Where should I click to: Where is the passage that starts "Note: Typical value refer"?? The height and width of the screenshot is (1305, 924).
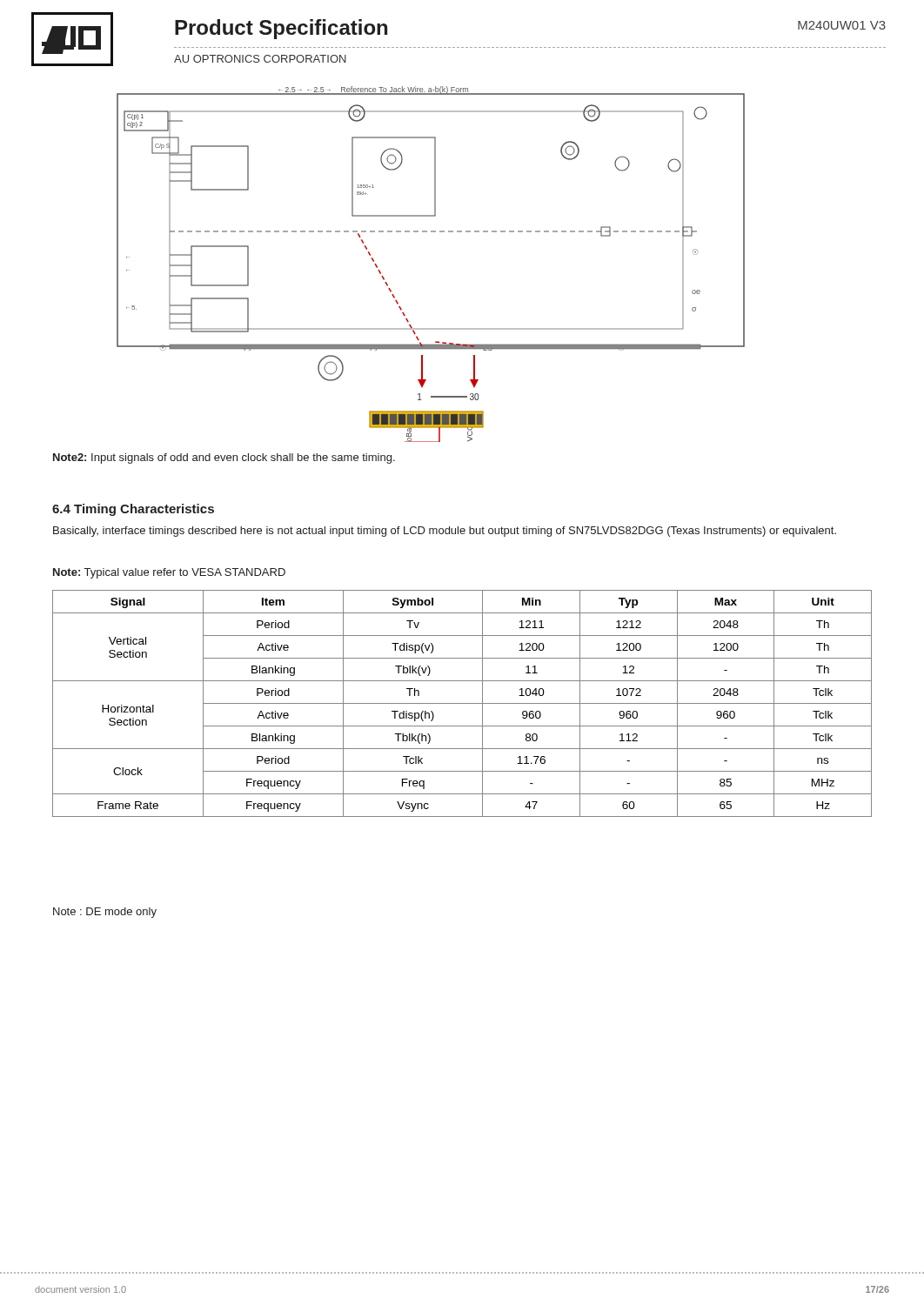(x=169, y=572)
